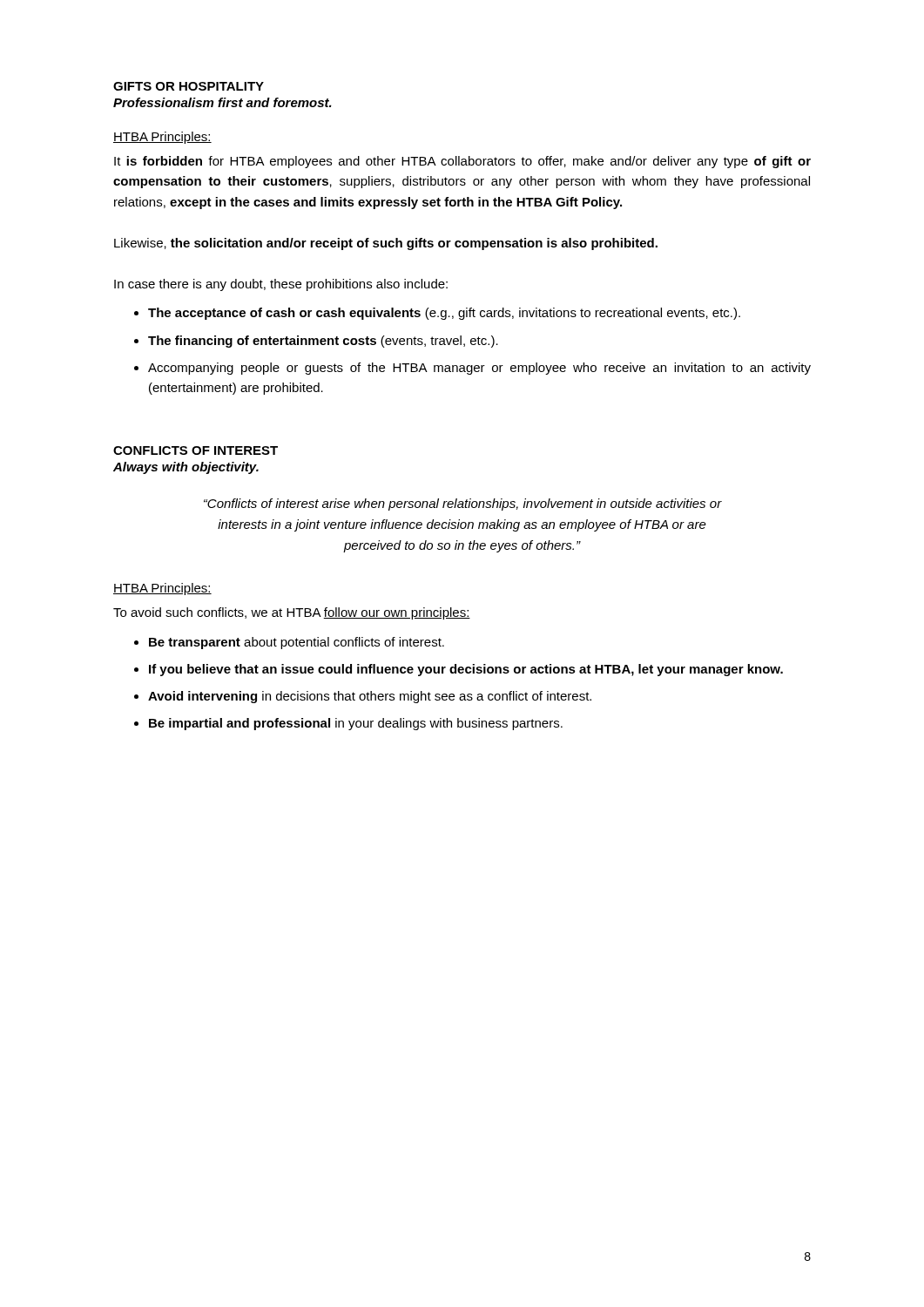The height and width of the screenshot is (1307, 924).
Task: Point to the block beginning "In case there is any doubt,"
Action: (x=281, y=284)
